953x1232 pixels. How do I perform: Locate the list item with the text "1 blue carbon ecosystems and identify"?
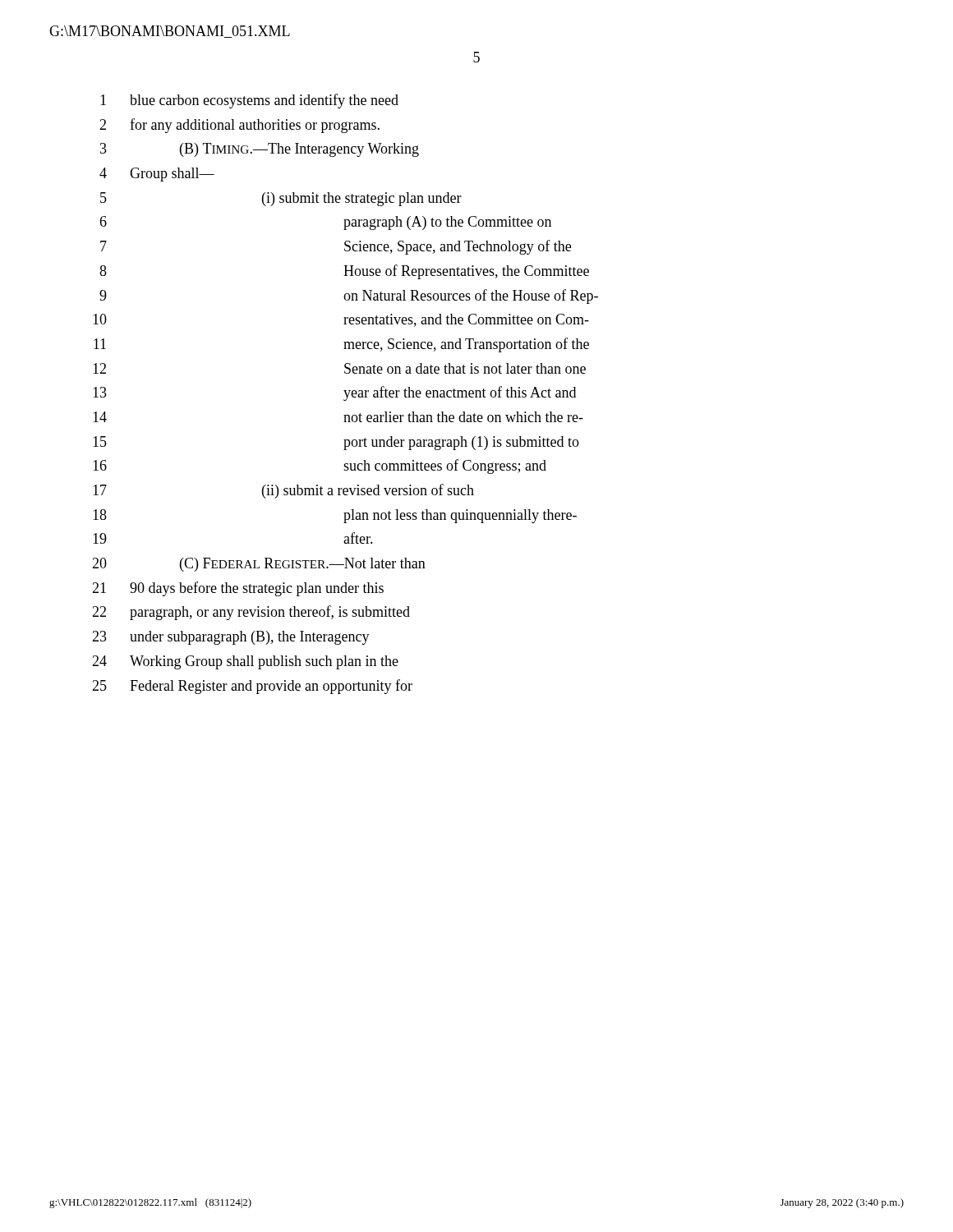[249, 101]
